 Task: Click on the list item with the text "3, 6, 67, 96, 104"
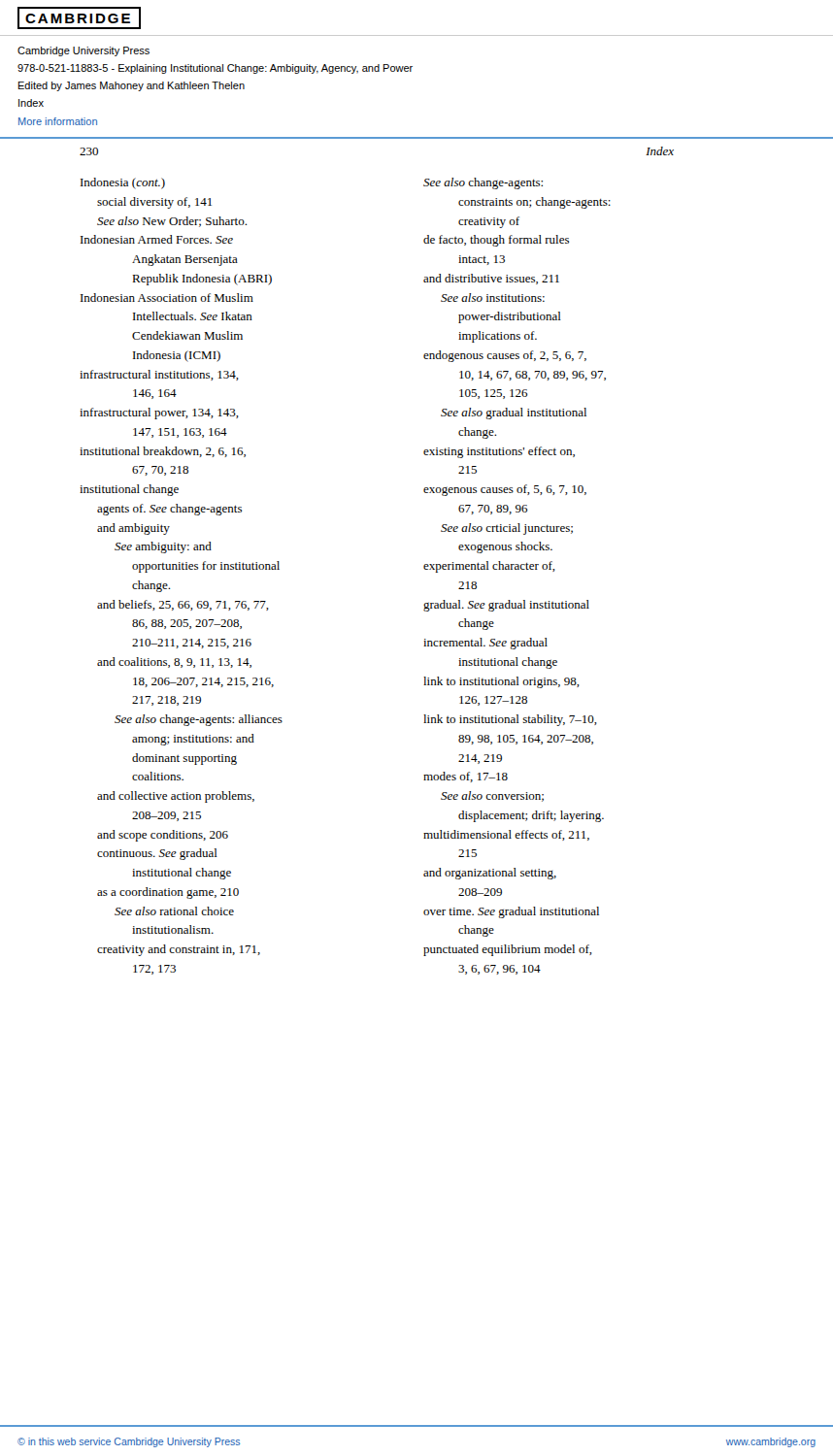499,968
